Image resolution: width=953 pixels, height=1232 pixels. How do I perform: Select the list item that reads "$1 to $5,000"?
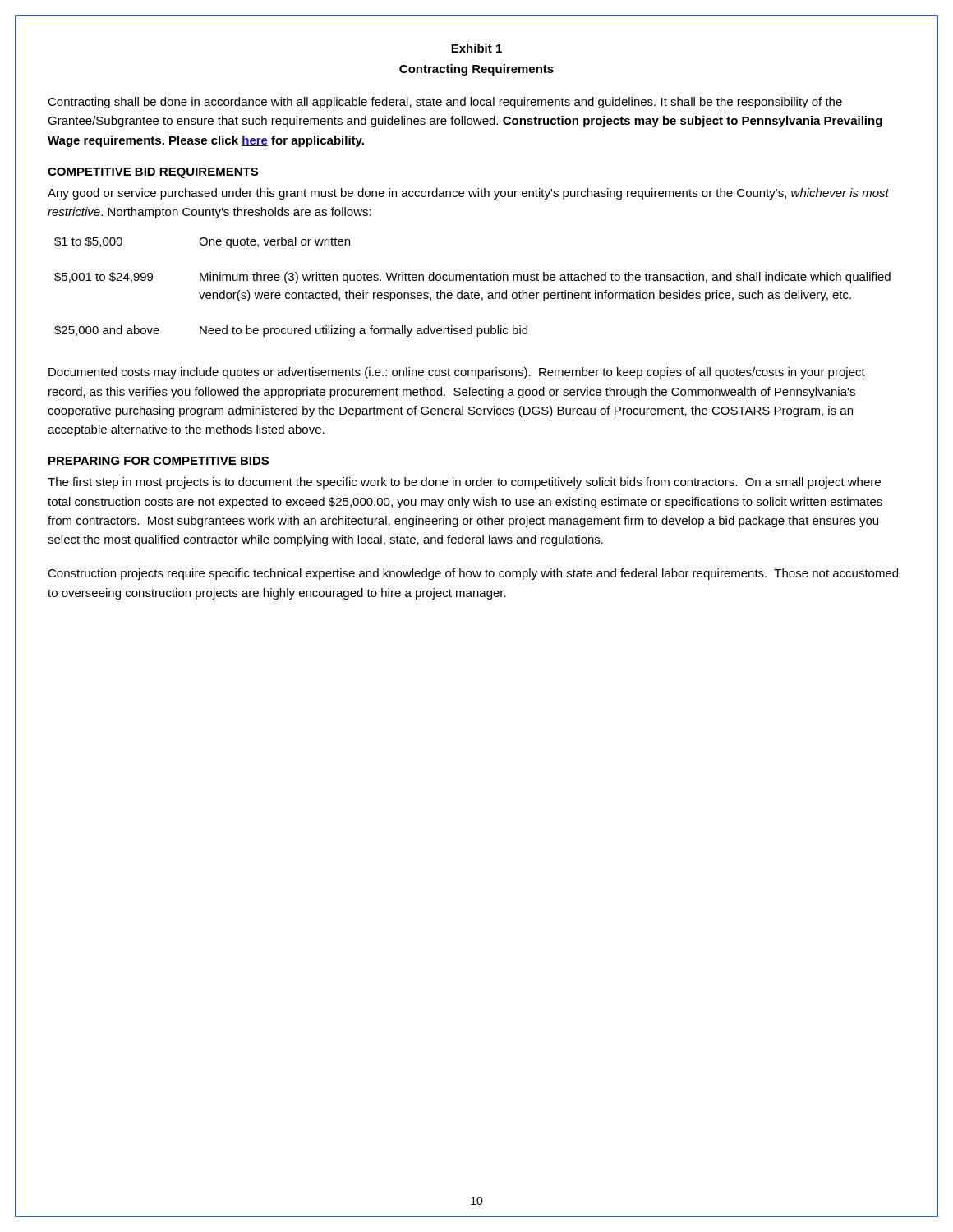click(x=88, y=241)
